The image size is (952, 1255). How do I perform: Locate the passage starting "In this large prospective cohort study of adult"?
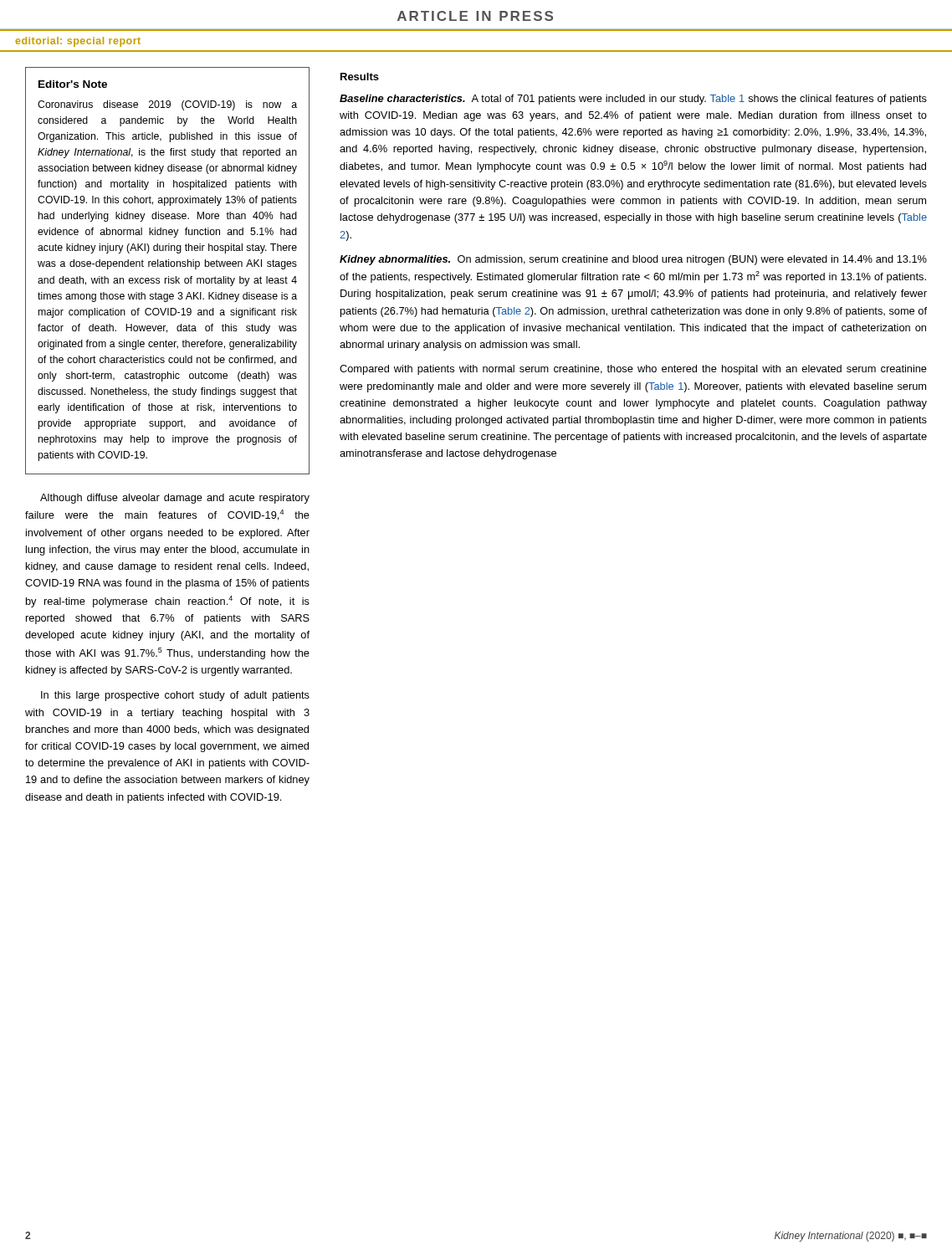[x=167, y=746]
